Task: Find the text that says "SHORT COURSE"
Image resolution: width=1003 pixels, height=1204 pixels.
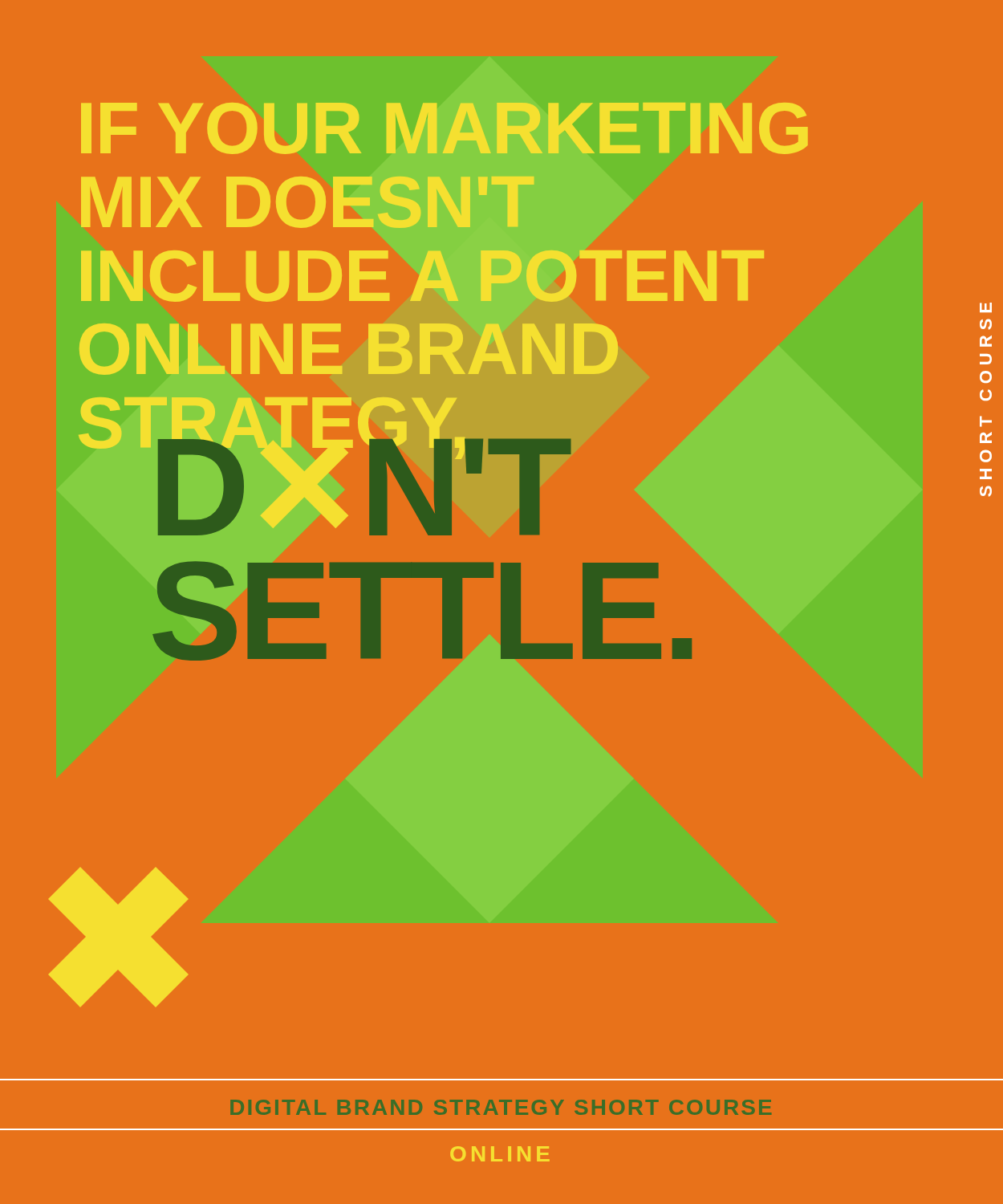Action: click(986, 397)
